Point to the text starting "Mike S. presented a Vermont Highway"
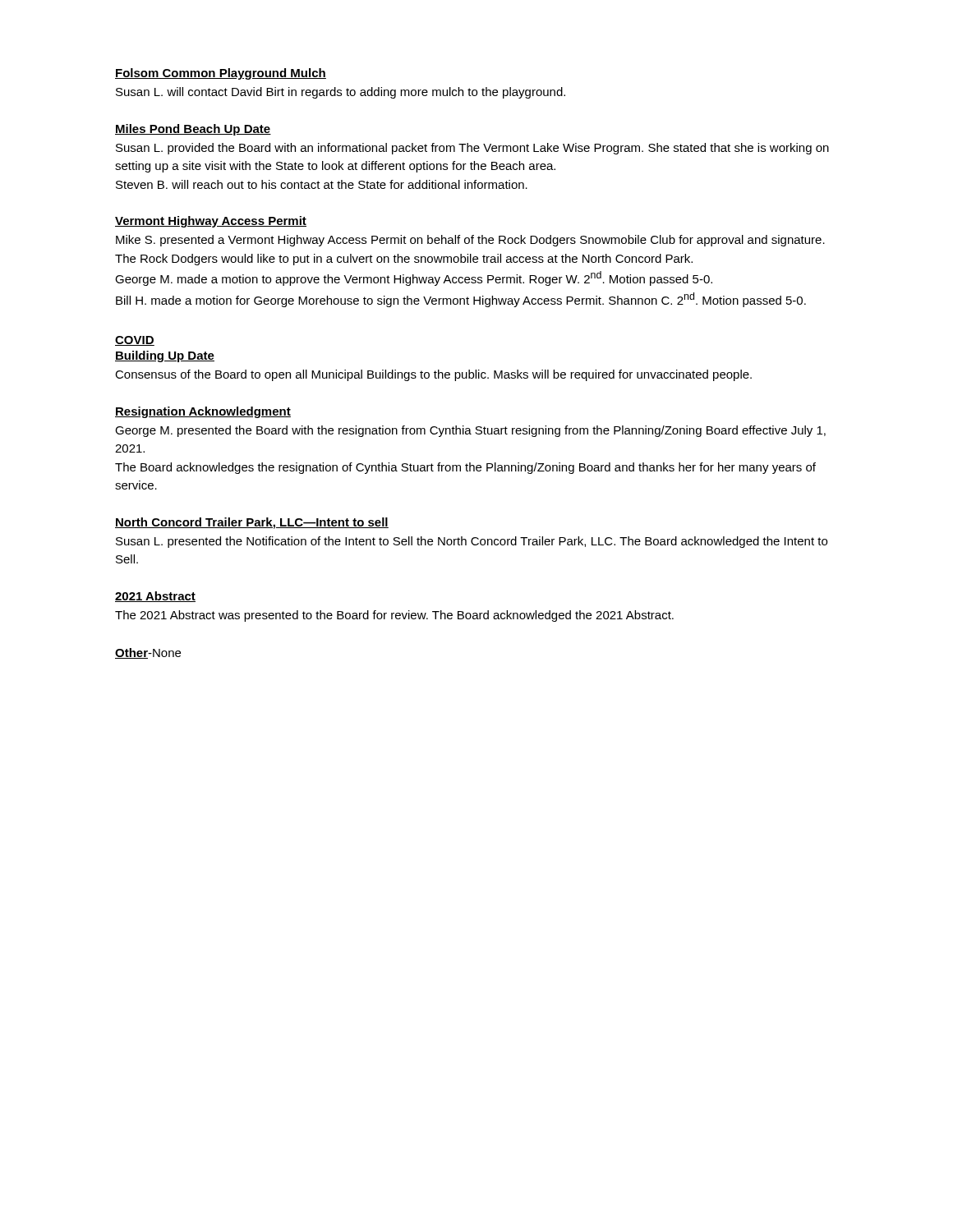953x1232 pixels. 470,270
